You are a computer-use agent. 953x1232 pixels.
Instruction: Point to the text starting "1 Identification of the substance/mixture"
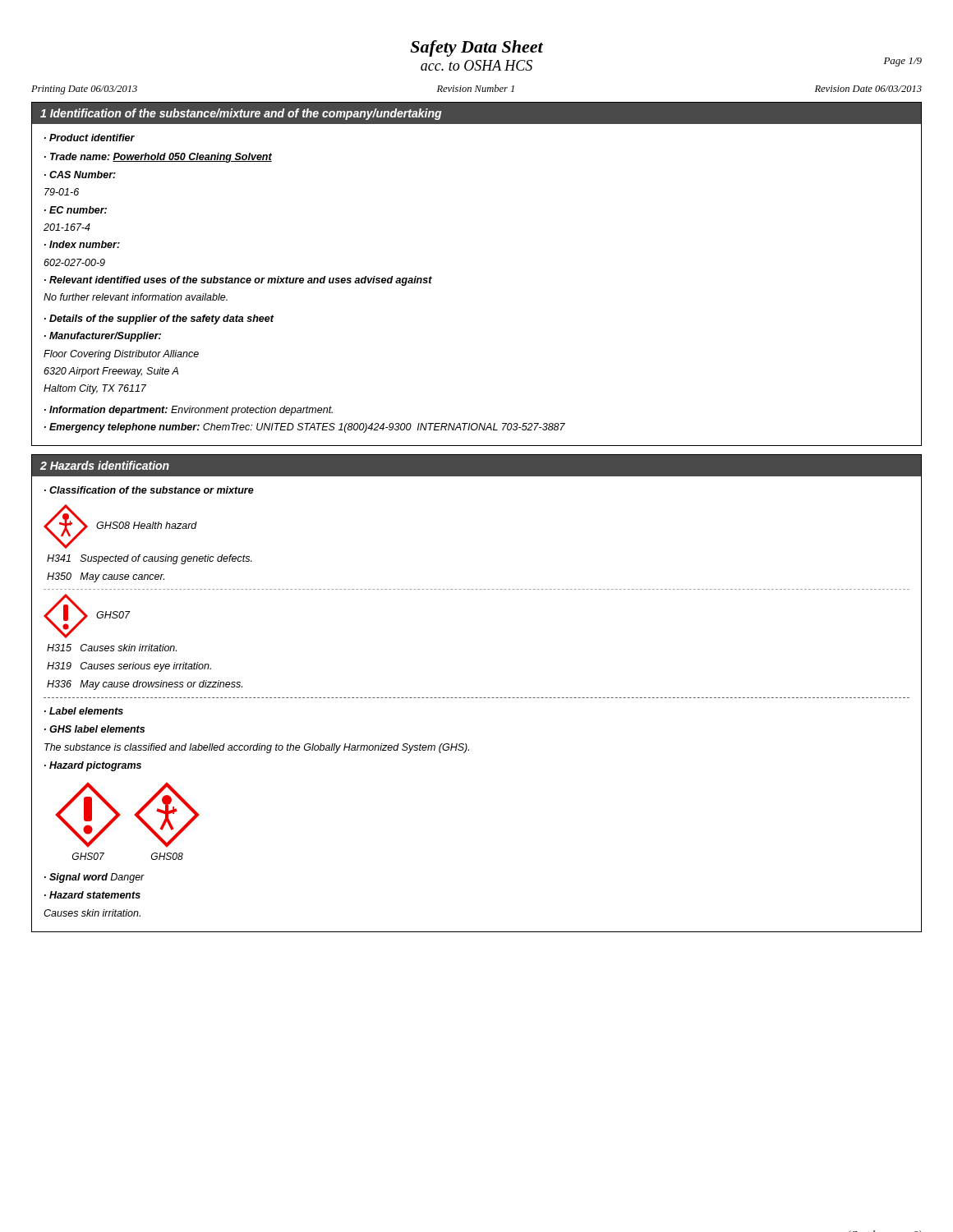coord(241,113)
